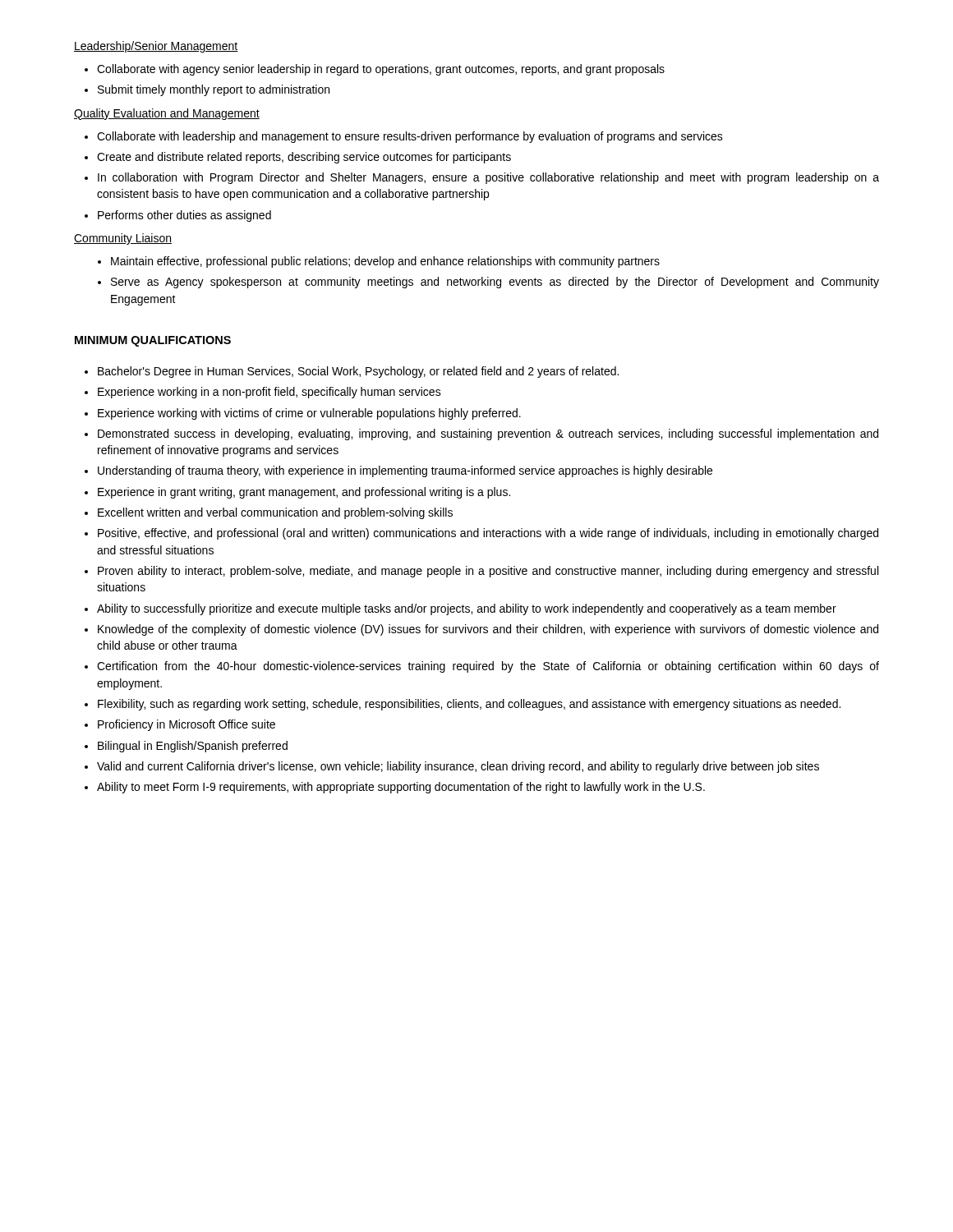Click the passage that begins "Bachelor's Degree in Human Services, Social Work, Psychology,"
Image resolution: width=953 pixels, height=1232 pixels.
point(358,371)
